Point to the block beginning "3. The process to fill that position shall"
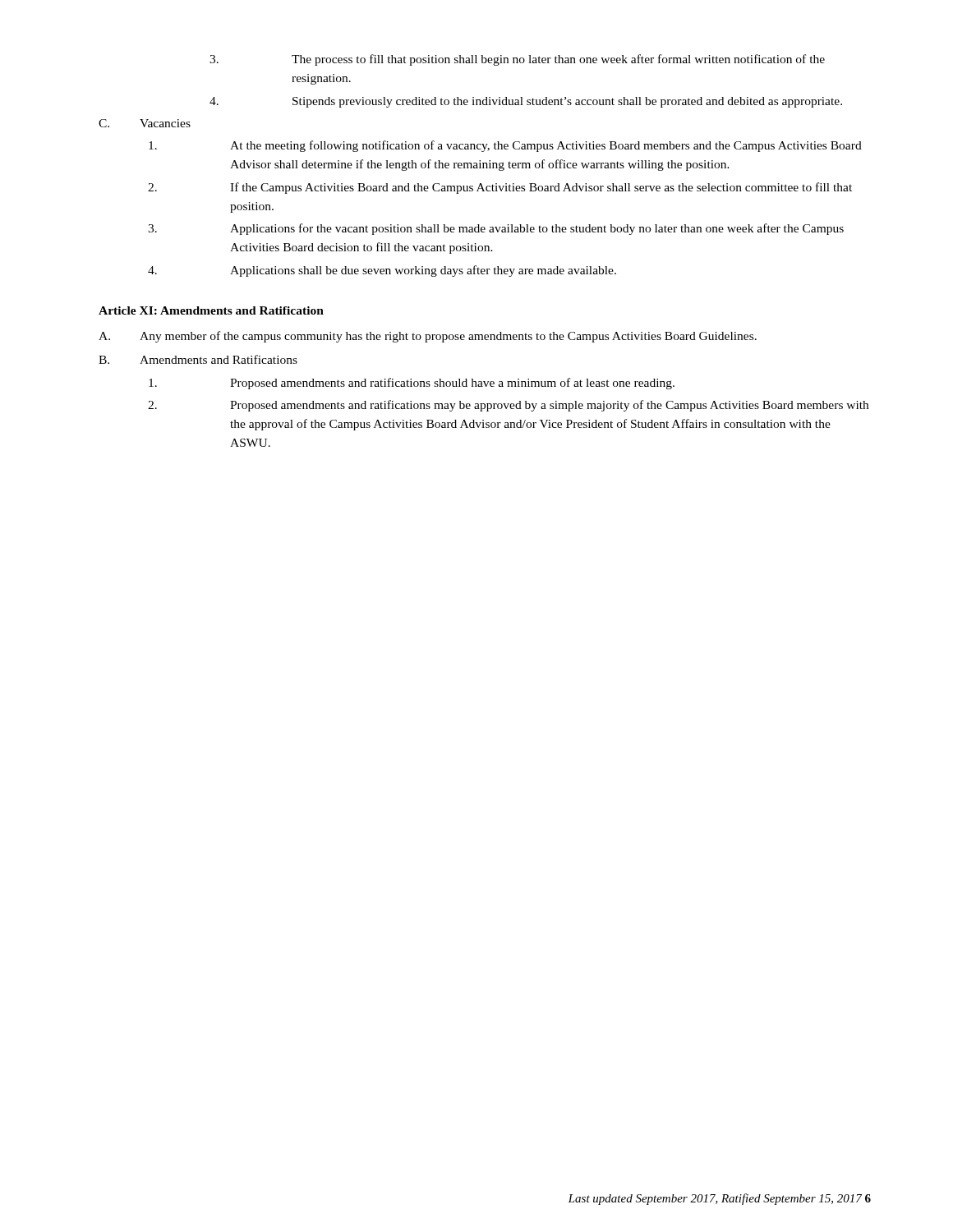The image size is (953, 1232). [x=485, y=68]
